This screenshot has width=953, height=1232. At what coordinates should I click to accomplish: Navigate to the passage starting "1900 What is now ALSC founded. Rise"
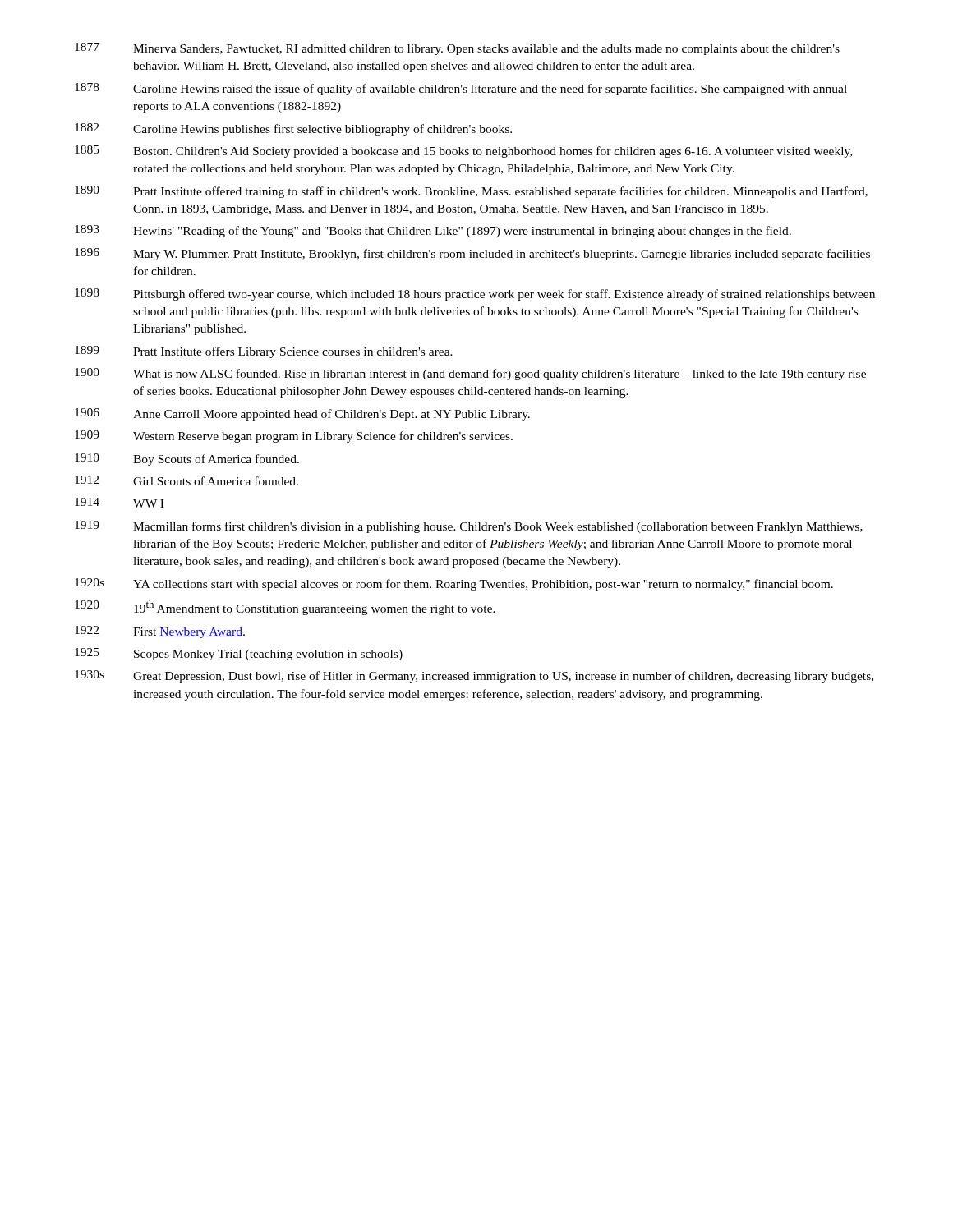pyautogui.click(x=476, y=382)
